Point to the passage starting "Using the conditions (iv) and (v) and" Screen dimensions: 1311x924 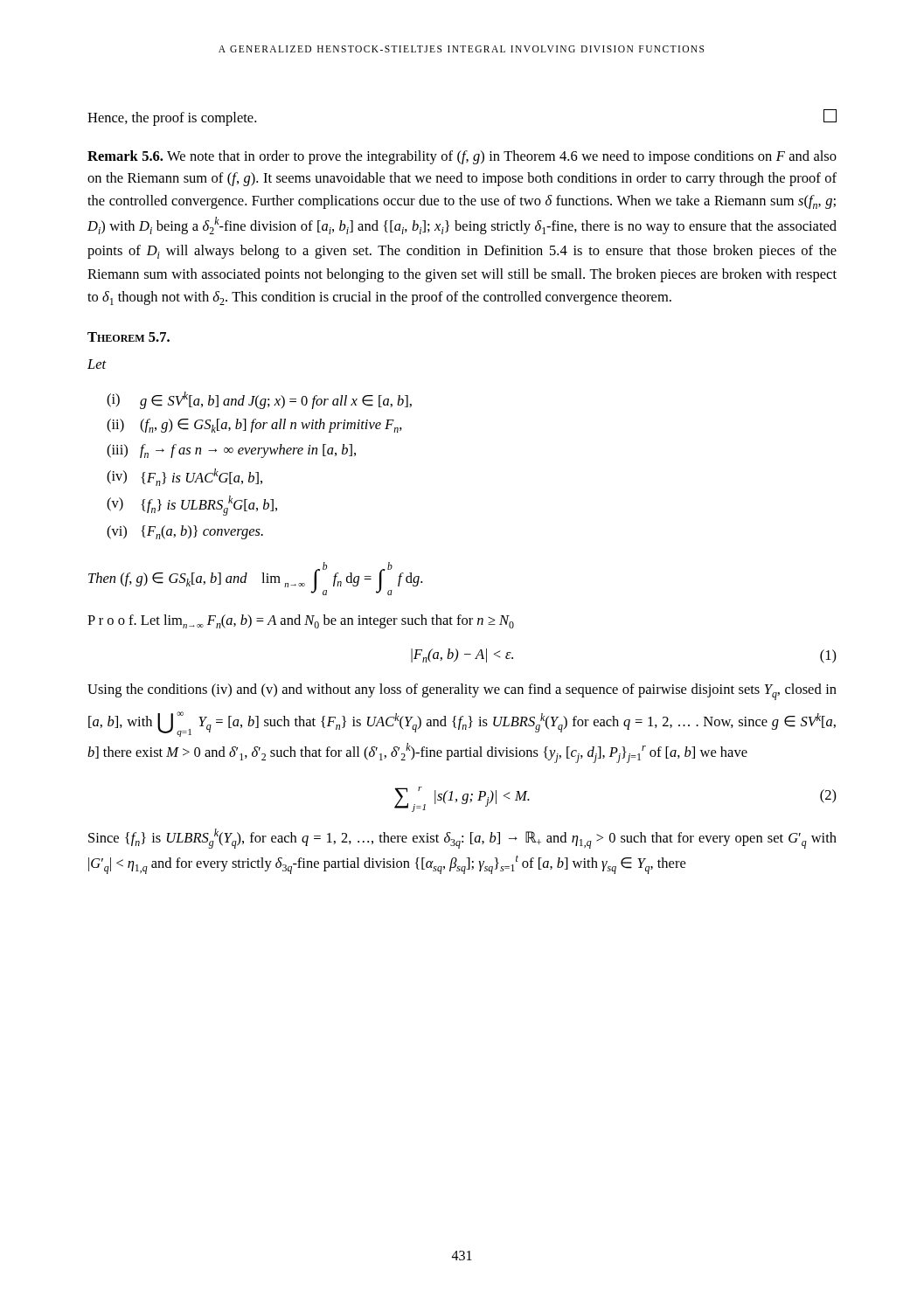click(x=462, y=722)
